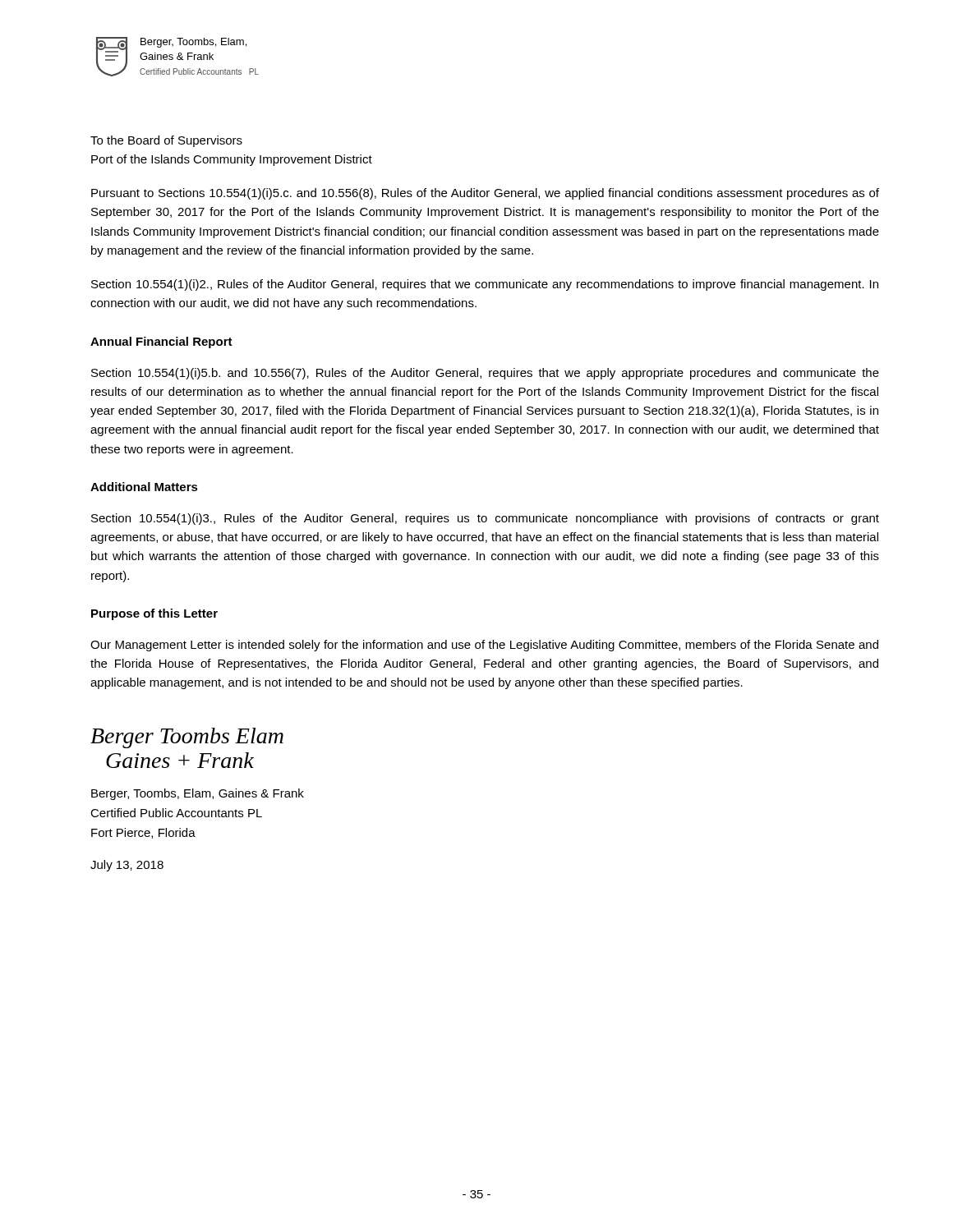Locate the text starting "Additional Matters"
The width and height of the screenshot is (953, 1232).
[144, 486]
